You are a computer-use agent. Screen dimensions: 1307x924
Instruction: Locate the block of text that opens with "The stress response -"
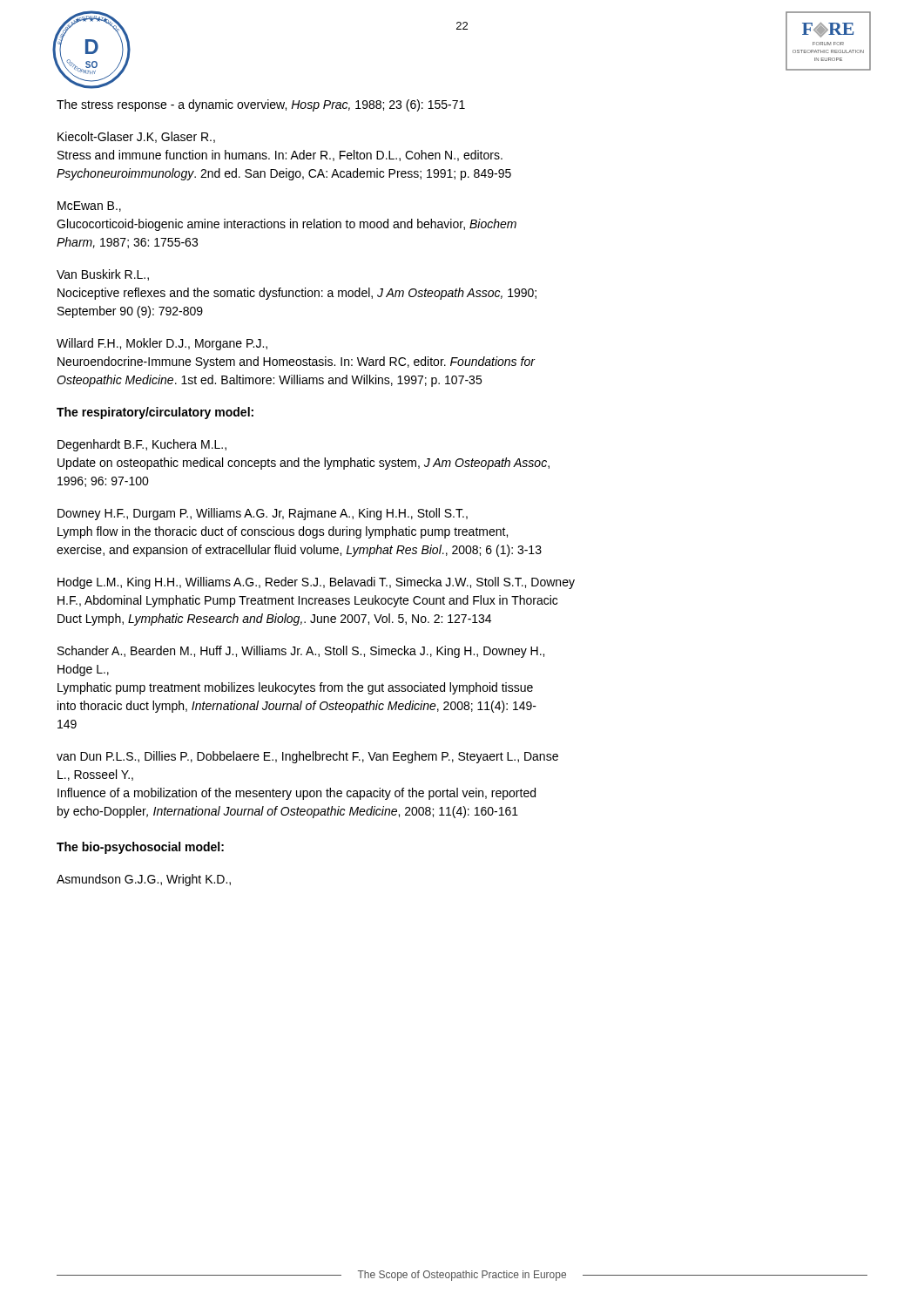coord(261,105)
